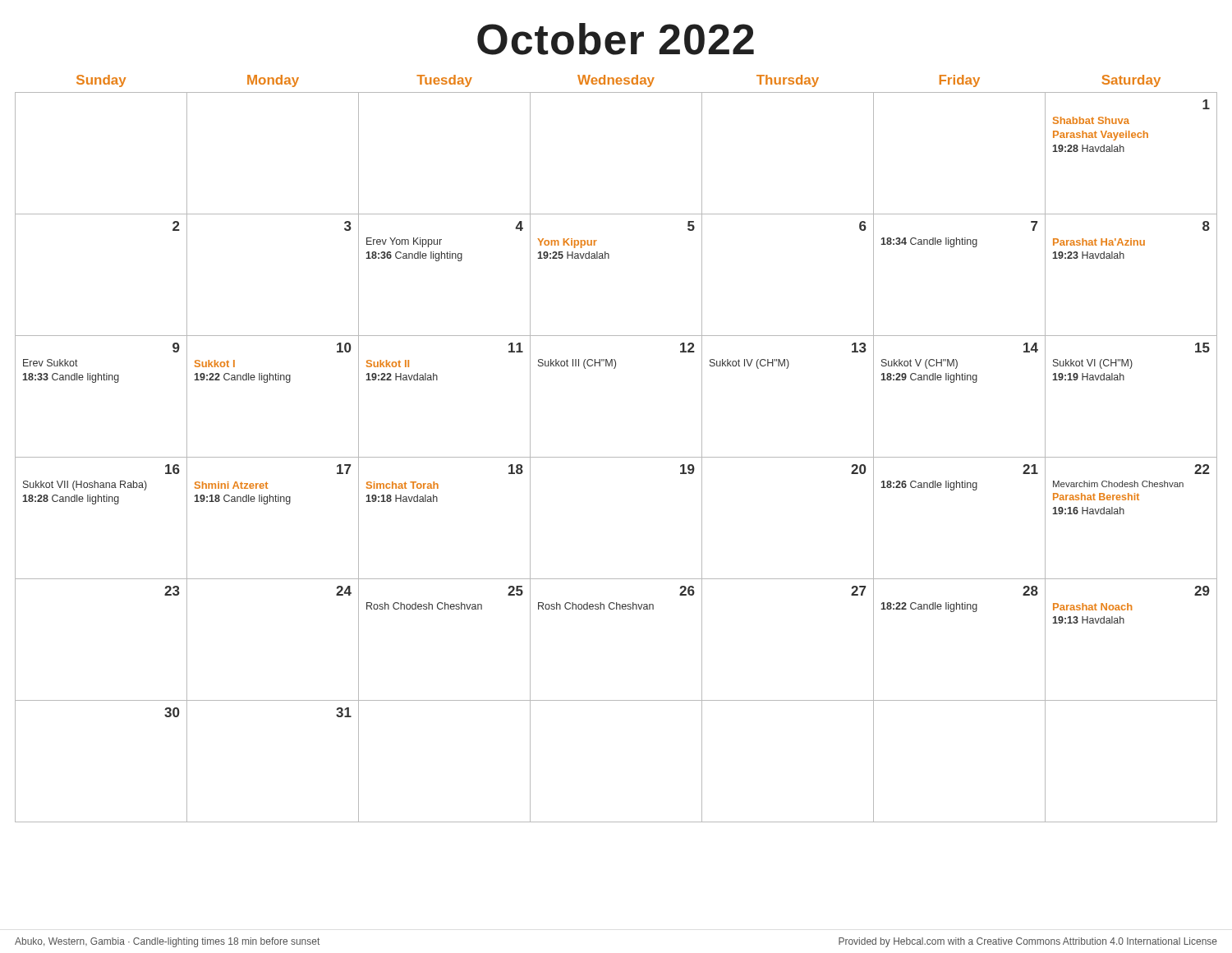Click on the table containing "Saturday"
Image resolution: width=1232 pixels, height=953 pixels.
[x=616, y=446]
